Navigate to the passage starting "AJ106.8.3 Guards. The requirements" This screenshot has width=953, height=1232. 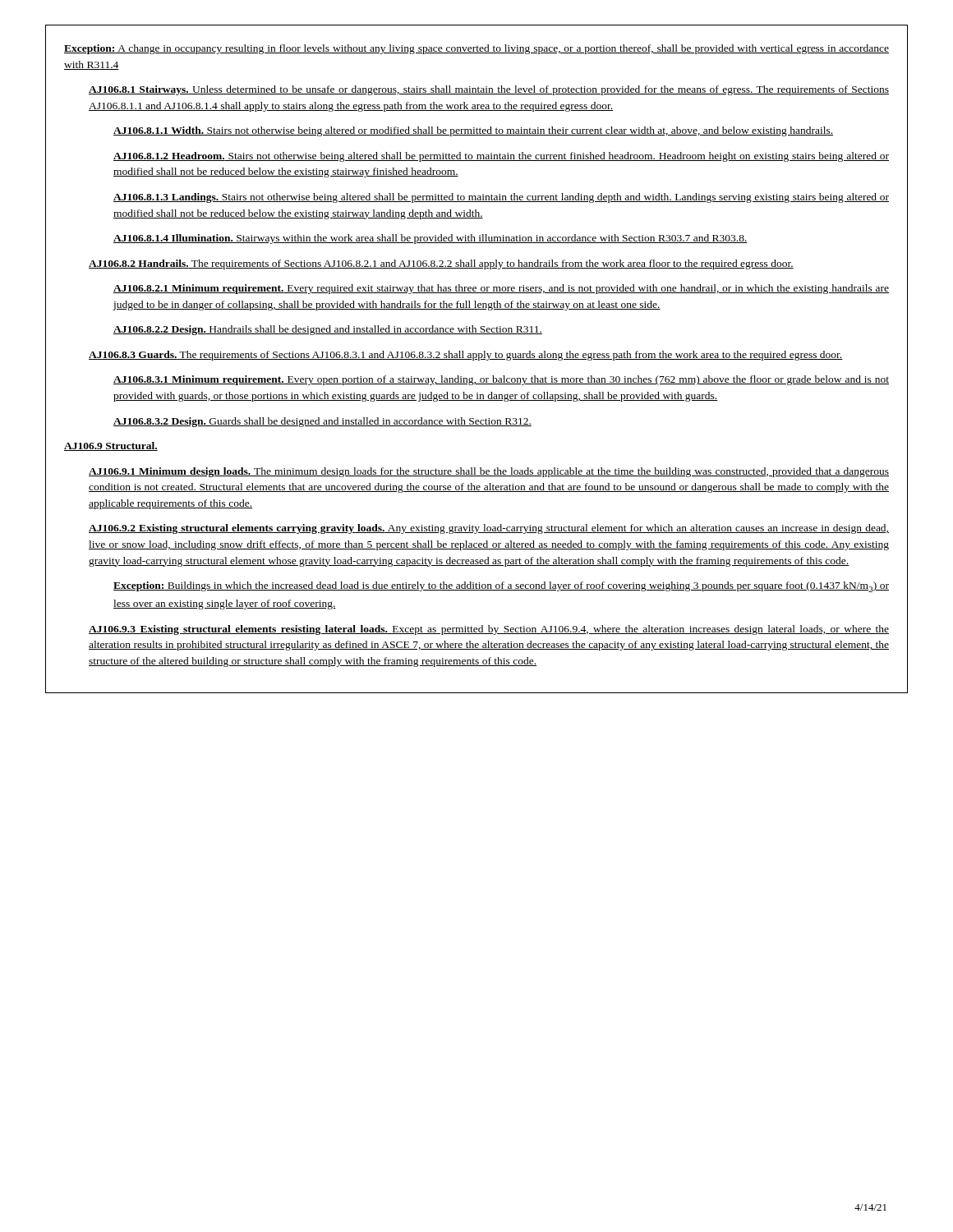[x=465, y=354]
